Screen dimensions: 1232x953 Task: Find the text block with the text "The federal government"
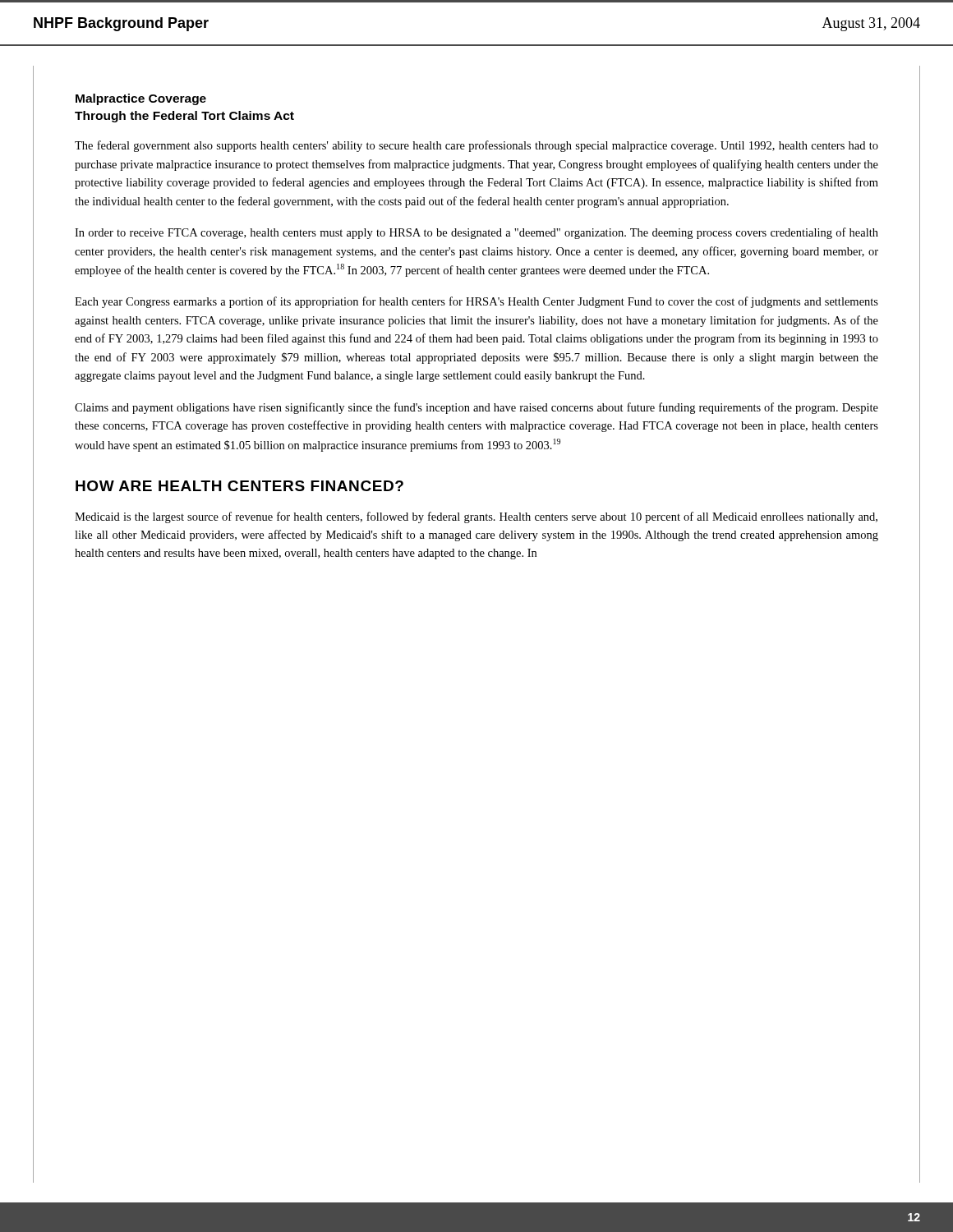(x=476, y=174)
